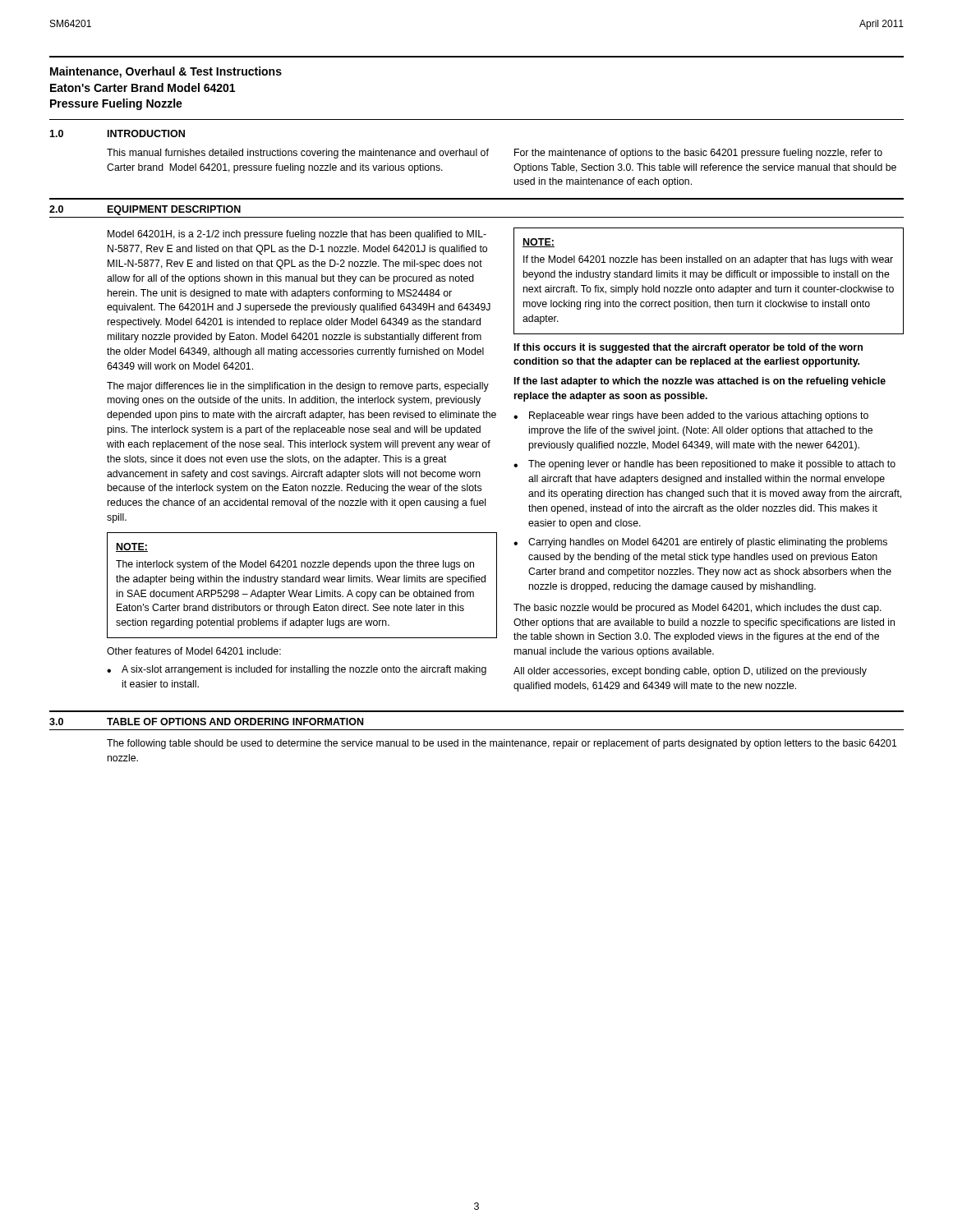Find the element starting "• A six-slot arrangement is included for installing"
This screenshot has height=1232, width=953.
tap(298, 677)
